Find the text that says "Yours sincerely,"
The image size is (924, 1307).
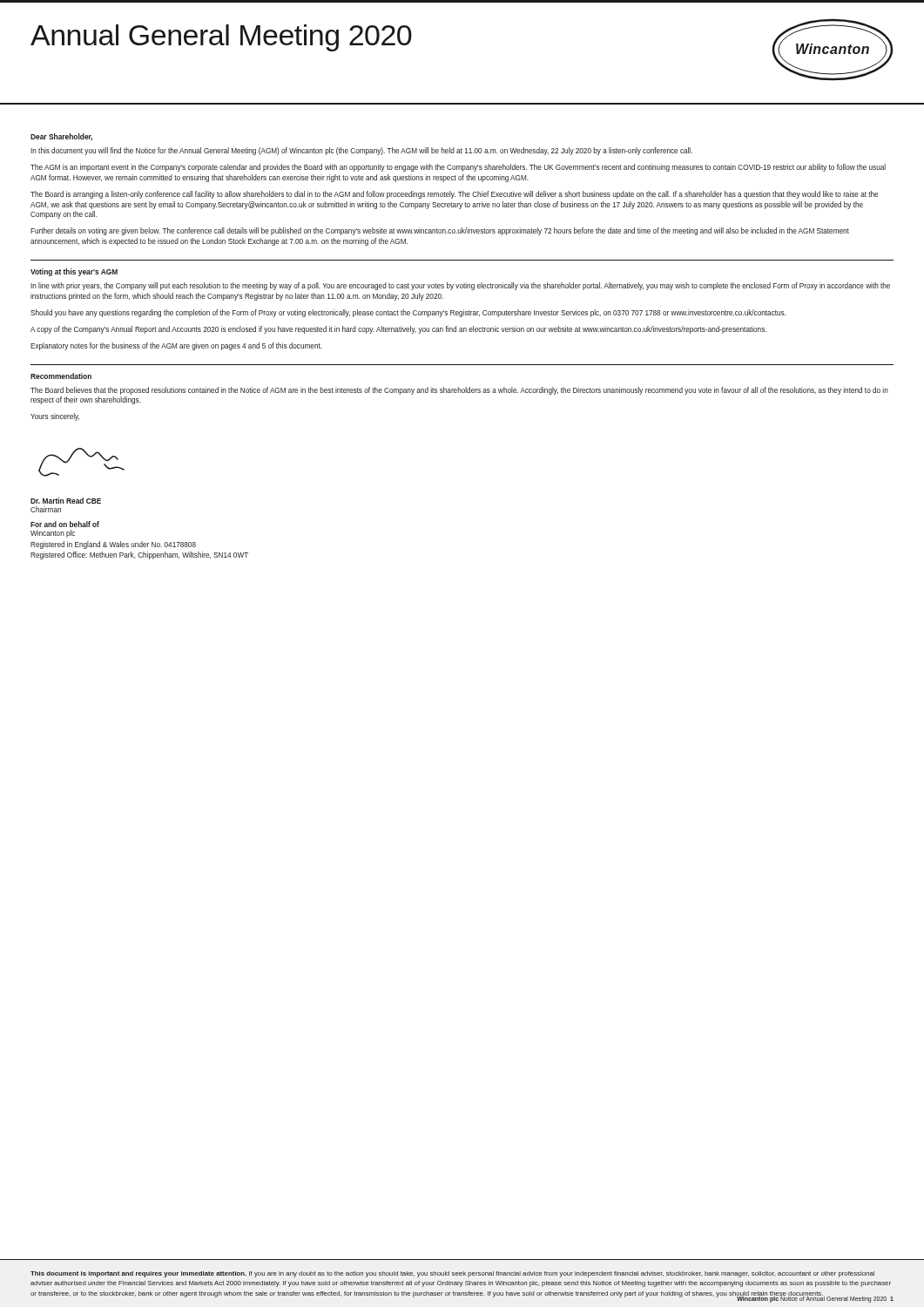pos(55,417)
